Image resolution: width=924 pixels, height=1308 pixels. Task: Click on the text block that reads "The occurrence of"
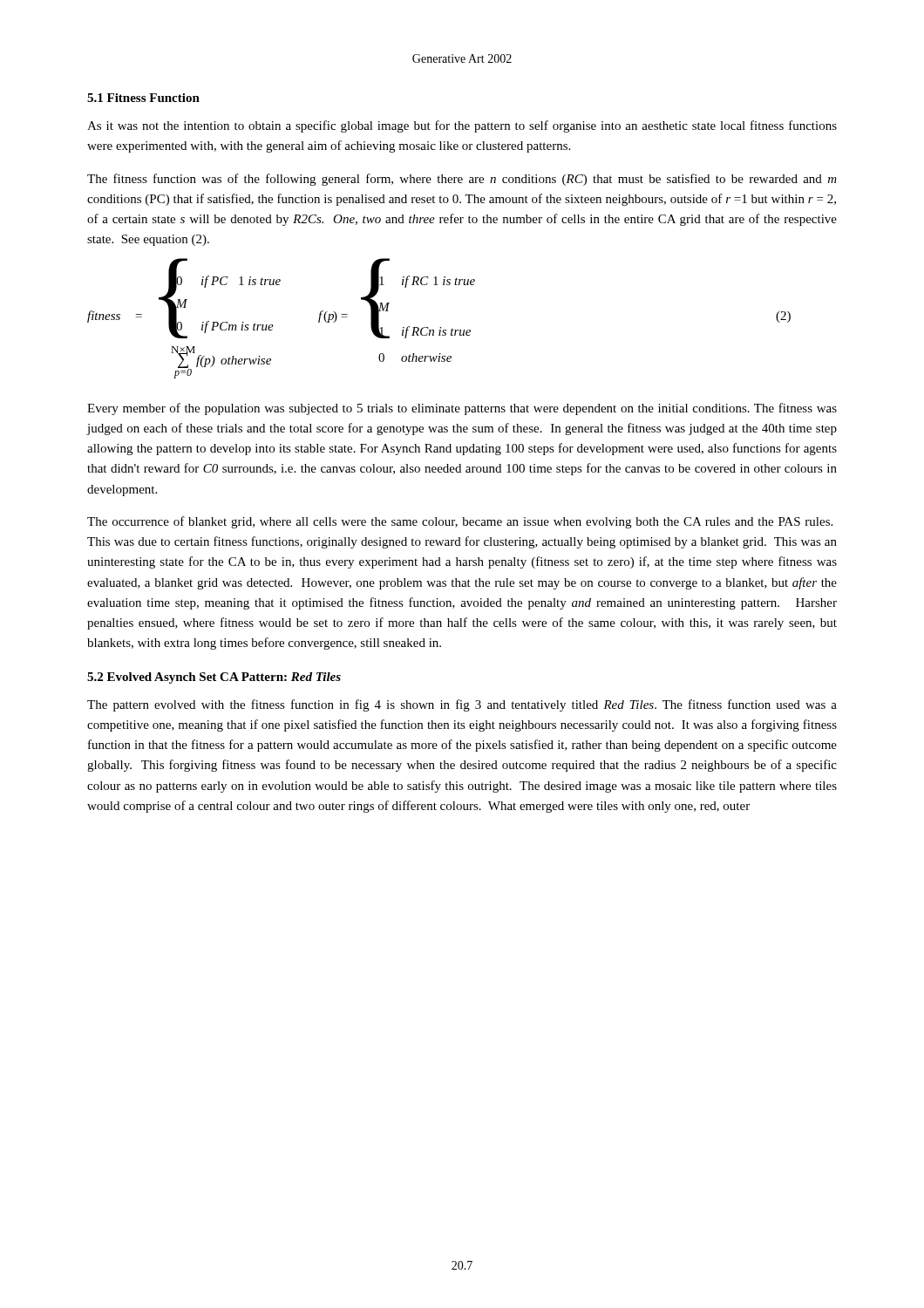coord(462,582)
